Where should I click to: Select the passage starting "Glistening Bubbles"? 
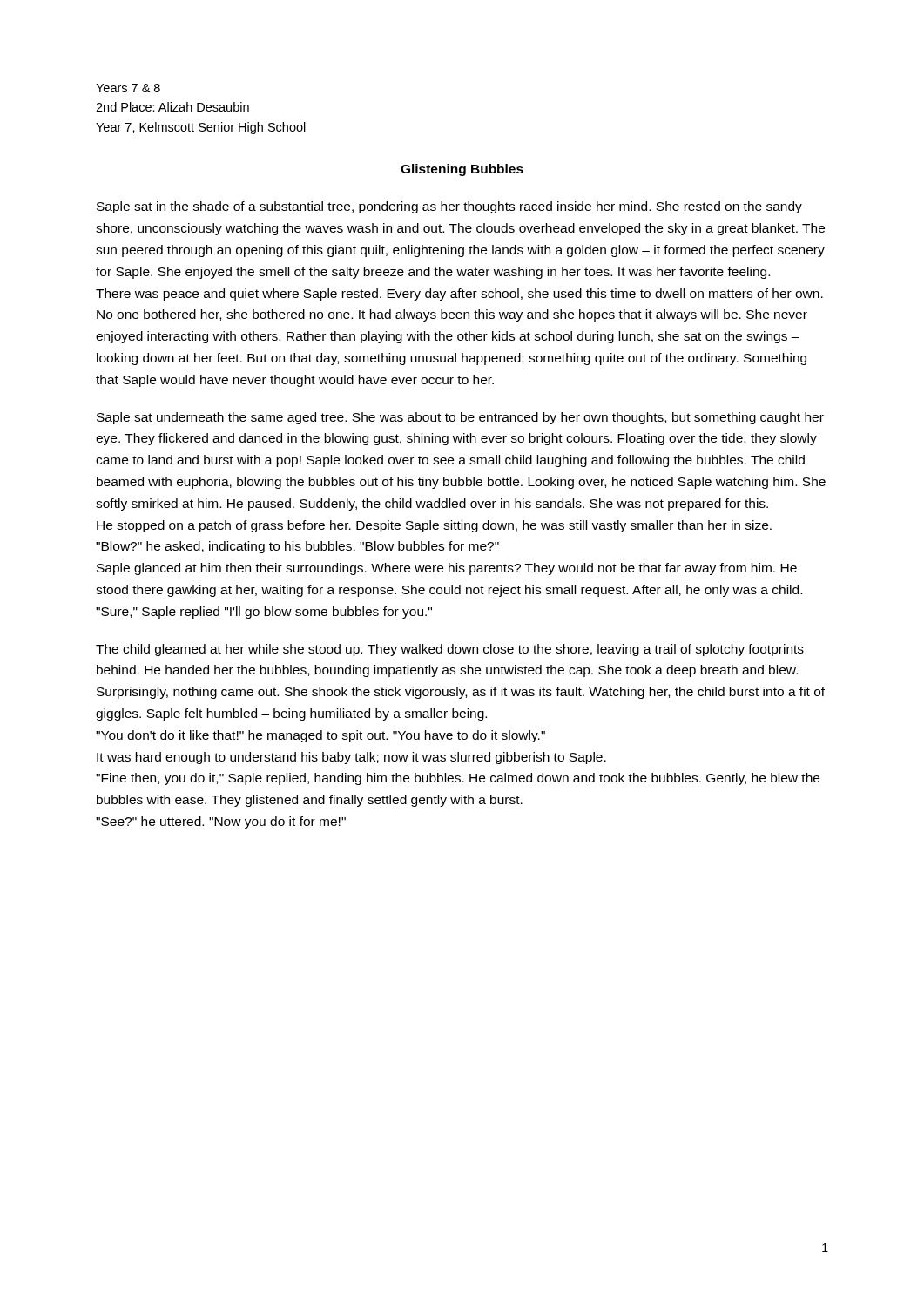click(462, 169)
